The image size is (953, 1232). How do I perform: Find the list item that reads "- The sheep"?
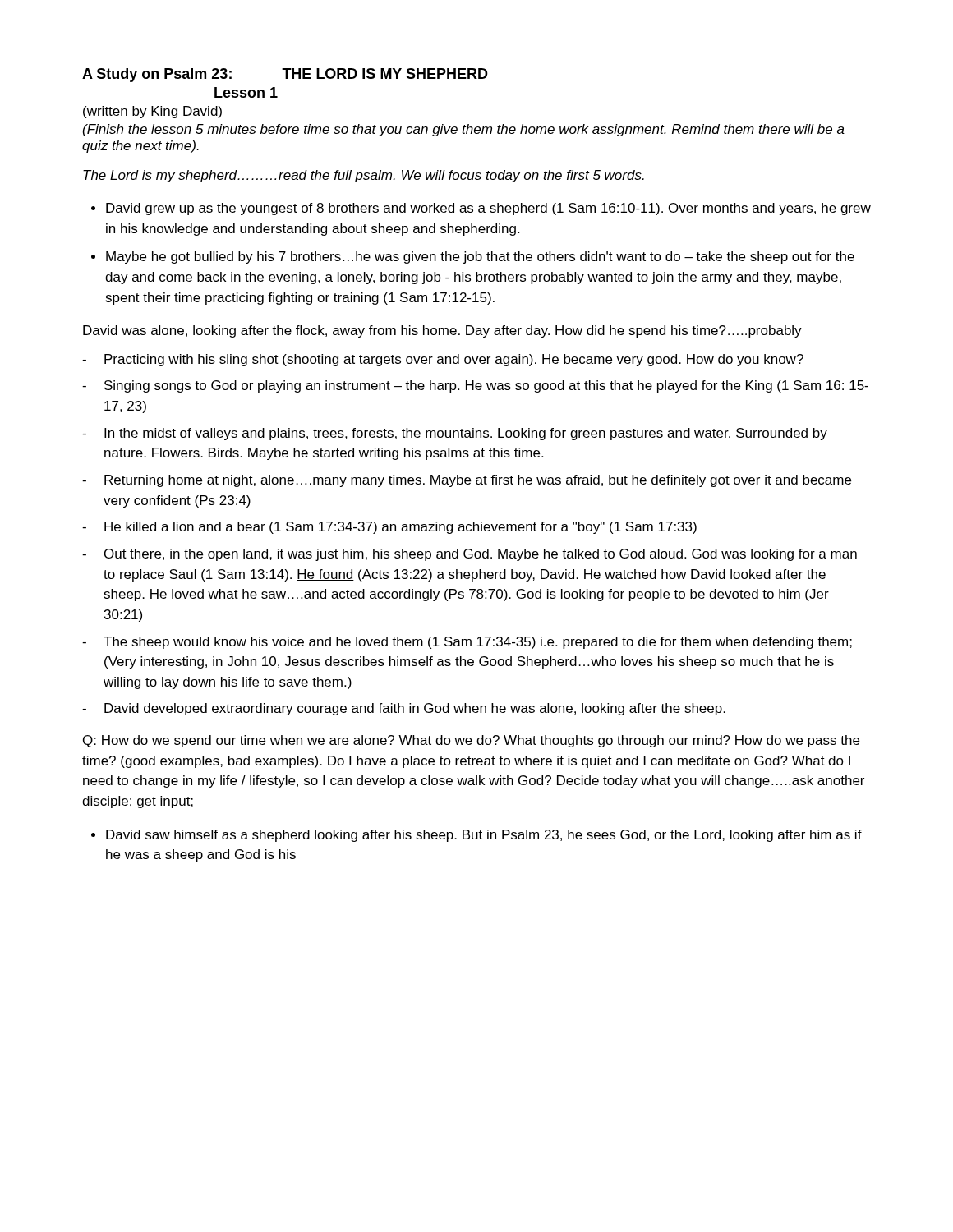[476, 662]
